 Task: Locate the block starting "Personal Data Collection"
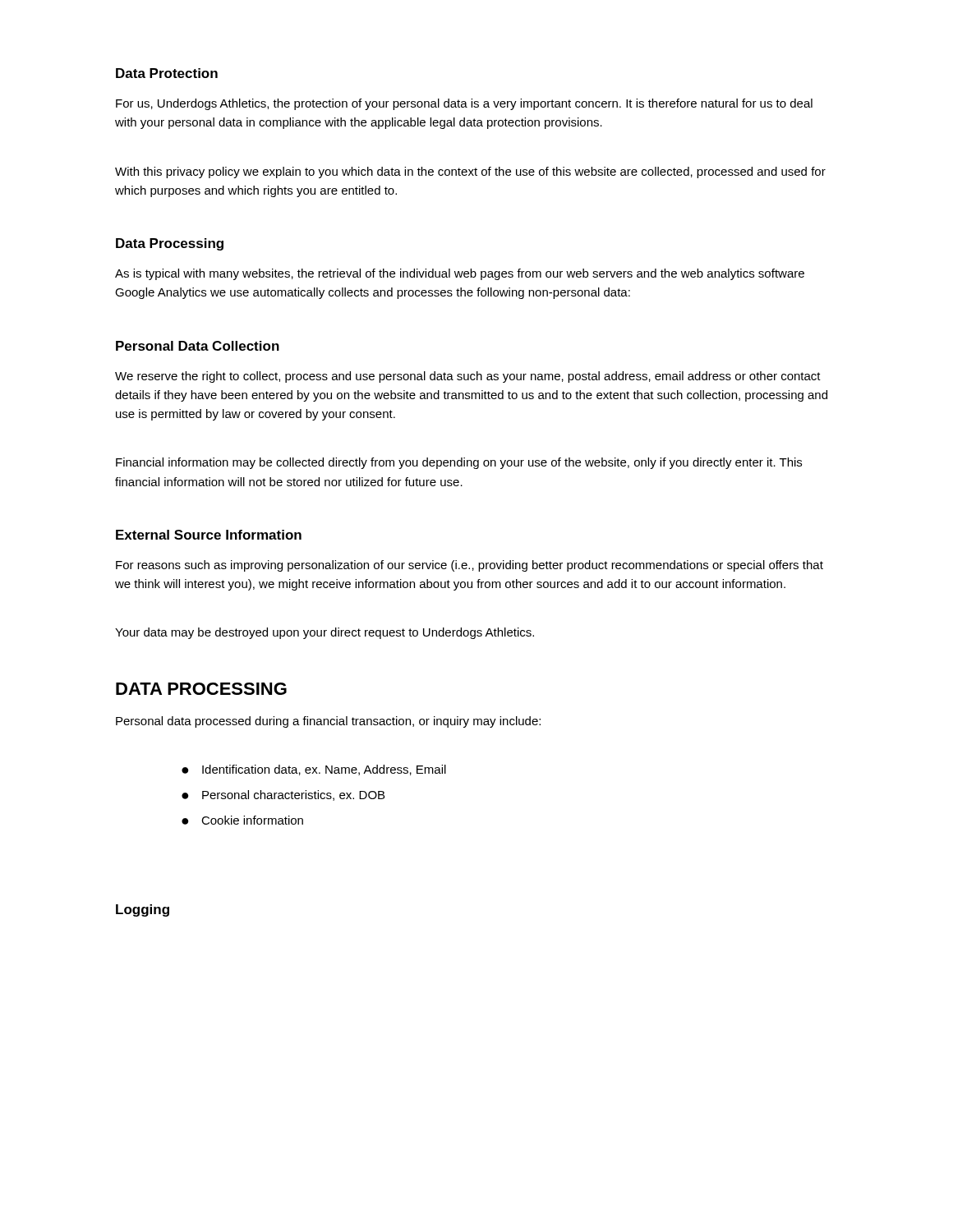coord(197,346)
